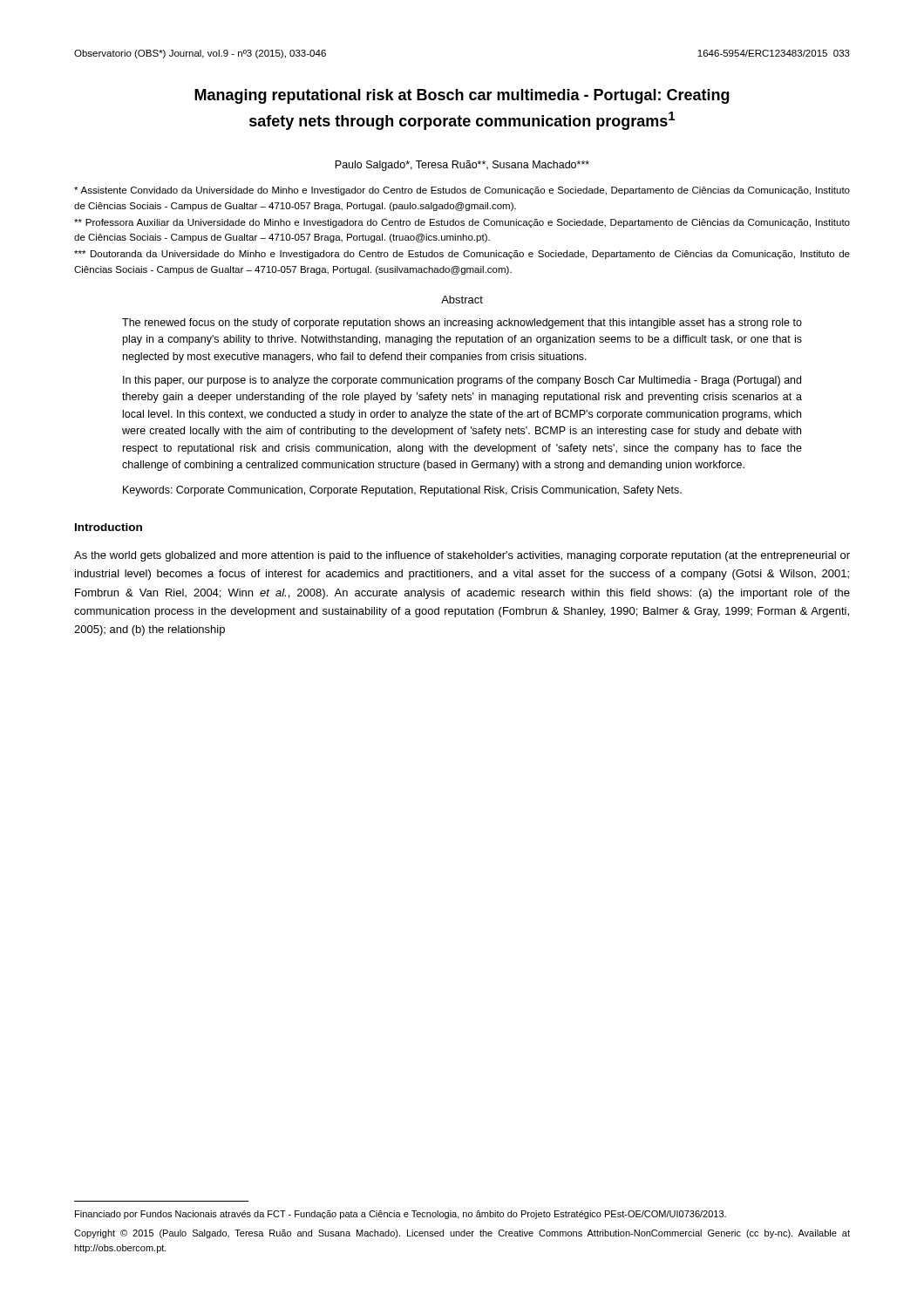Select the text block with the text "The renewed focus on the study of"
Image resolution: width=924 pixels, height=1308 pixels.
[462, 394]
